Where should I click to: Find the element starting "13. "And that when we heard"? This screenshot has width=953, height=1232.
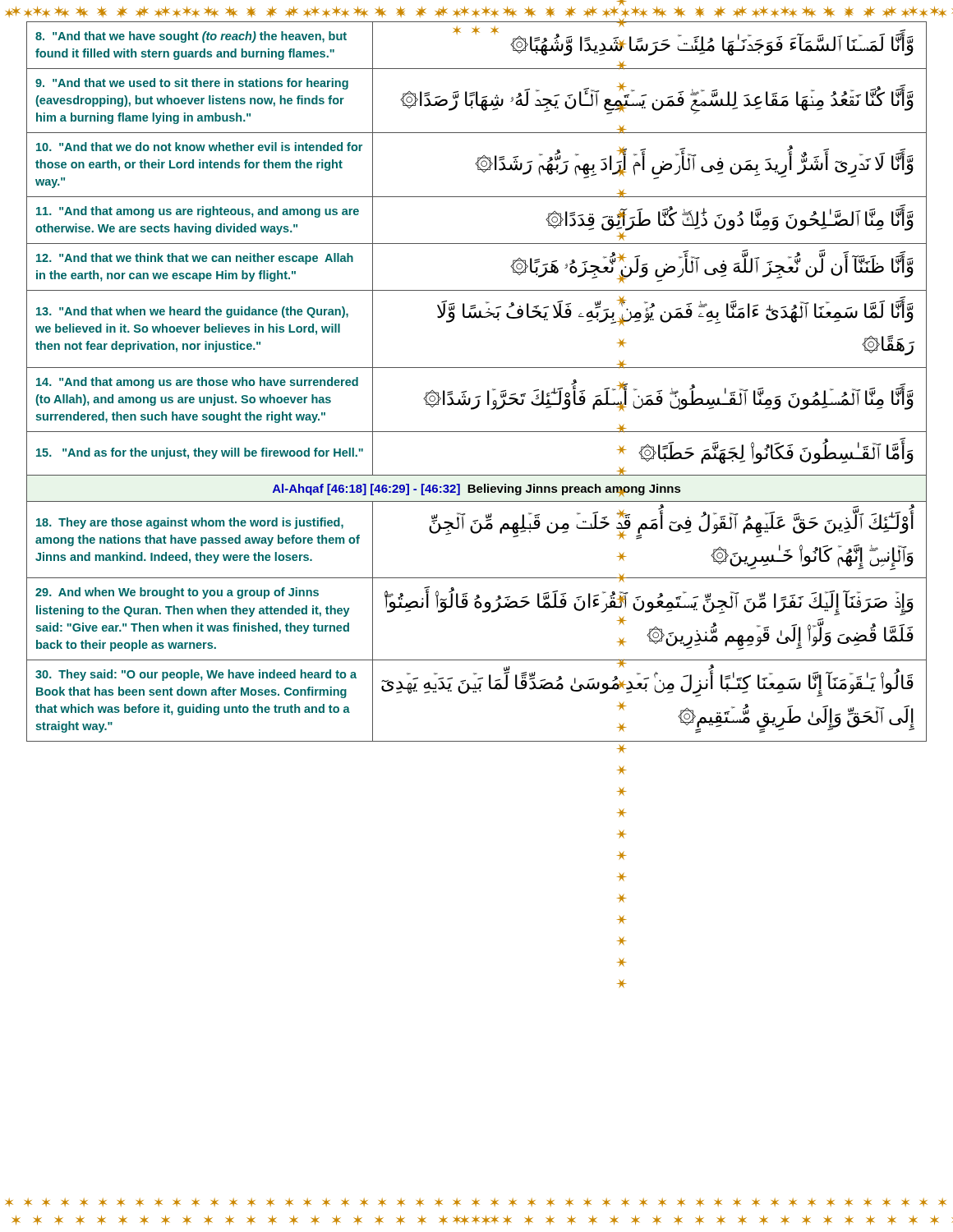[x=476, y=329]
